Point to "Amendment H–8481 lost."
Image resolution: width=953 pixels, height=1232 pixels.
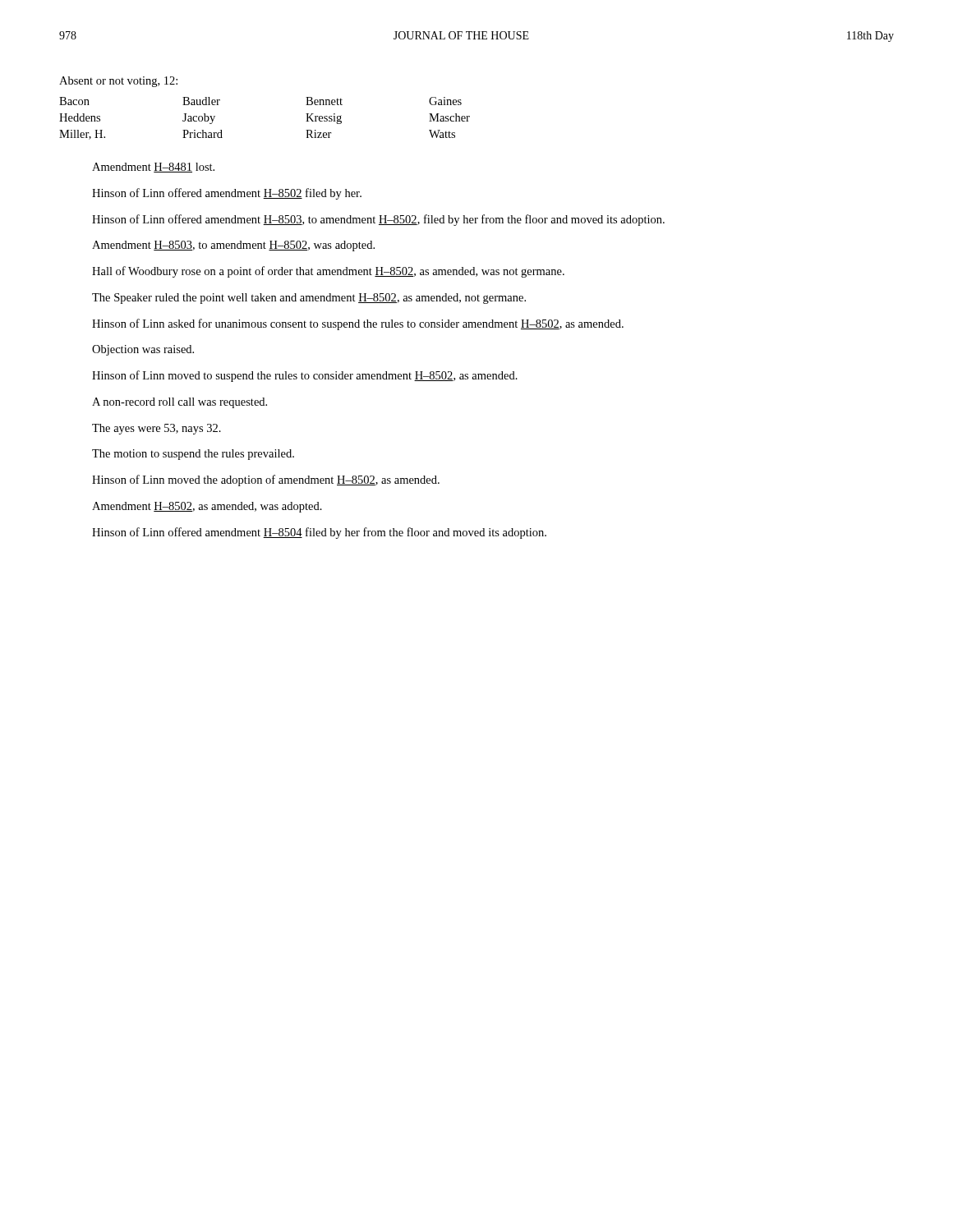tap(154, 167)
